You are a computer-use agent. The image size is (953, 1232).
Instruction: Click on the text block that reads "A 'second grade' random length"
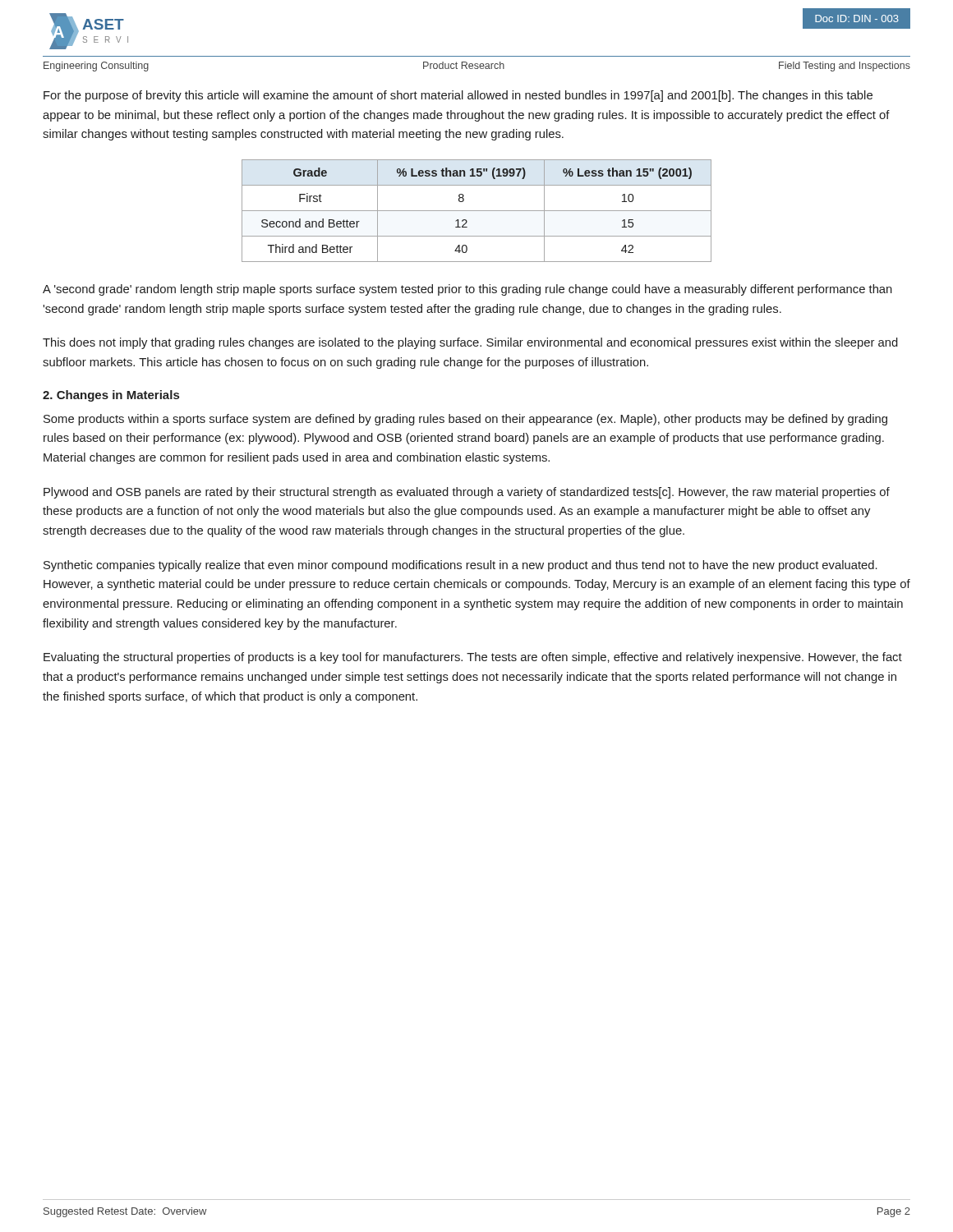tap(468, 299)
